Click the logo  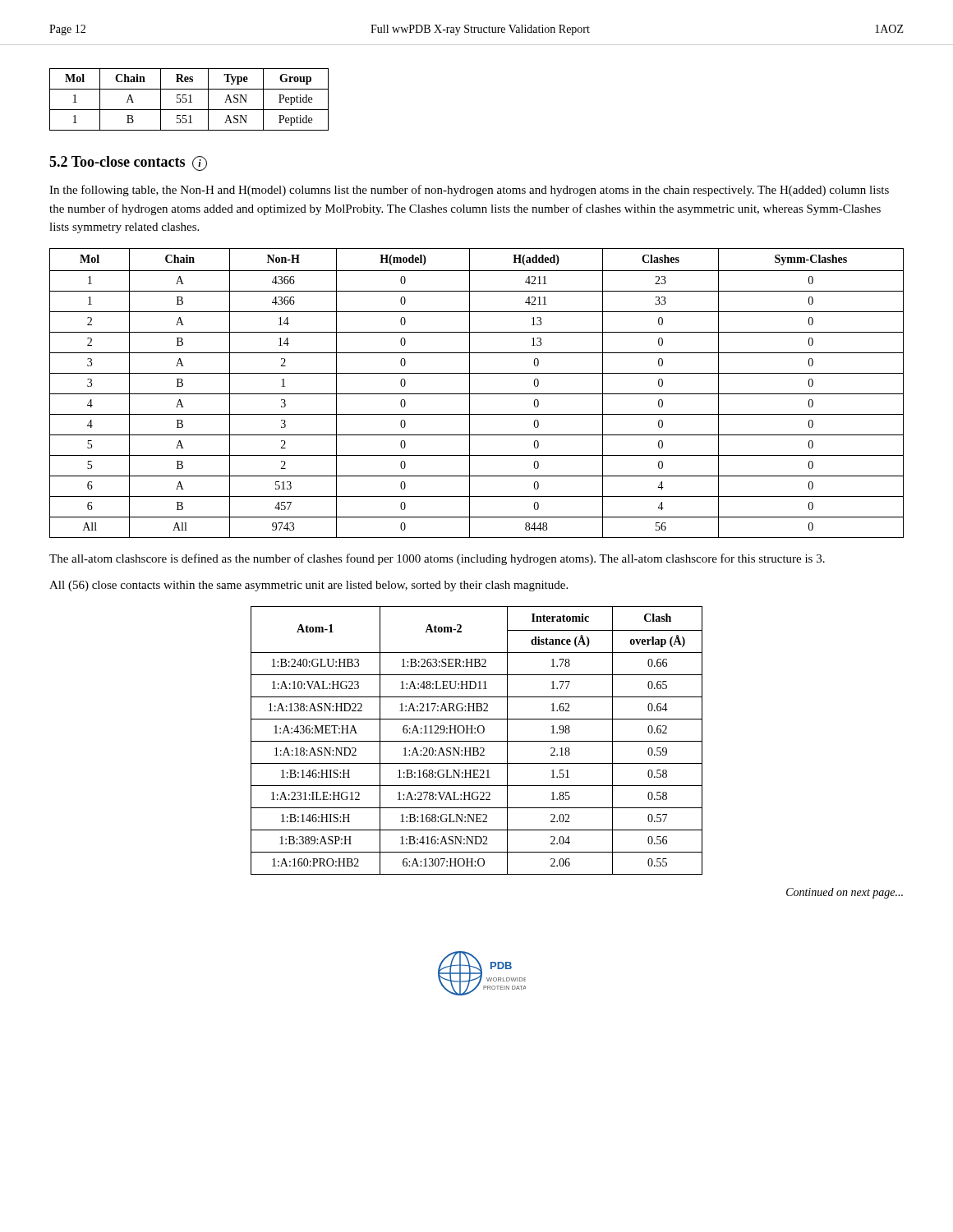coord(476,975)
